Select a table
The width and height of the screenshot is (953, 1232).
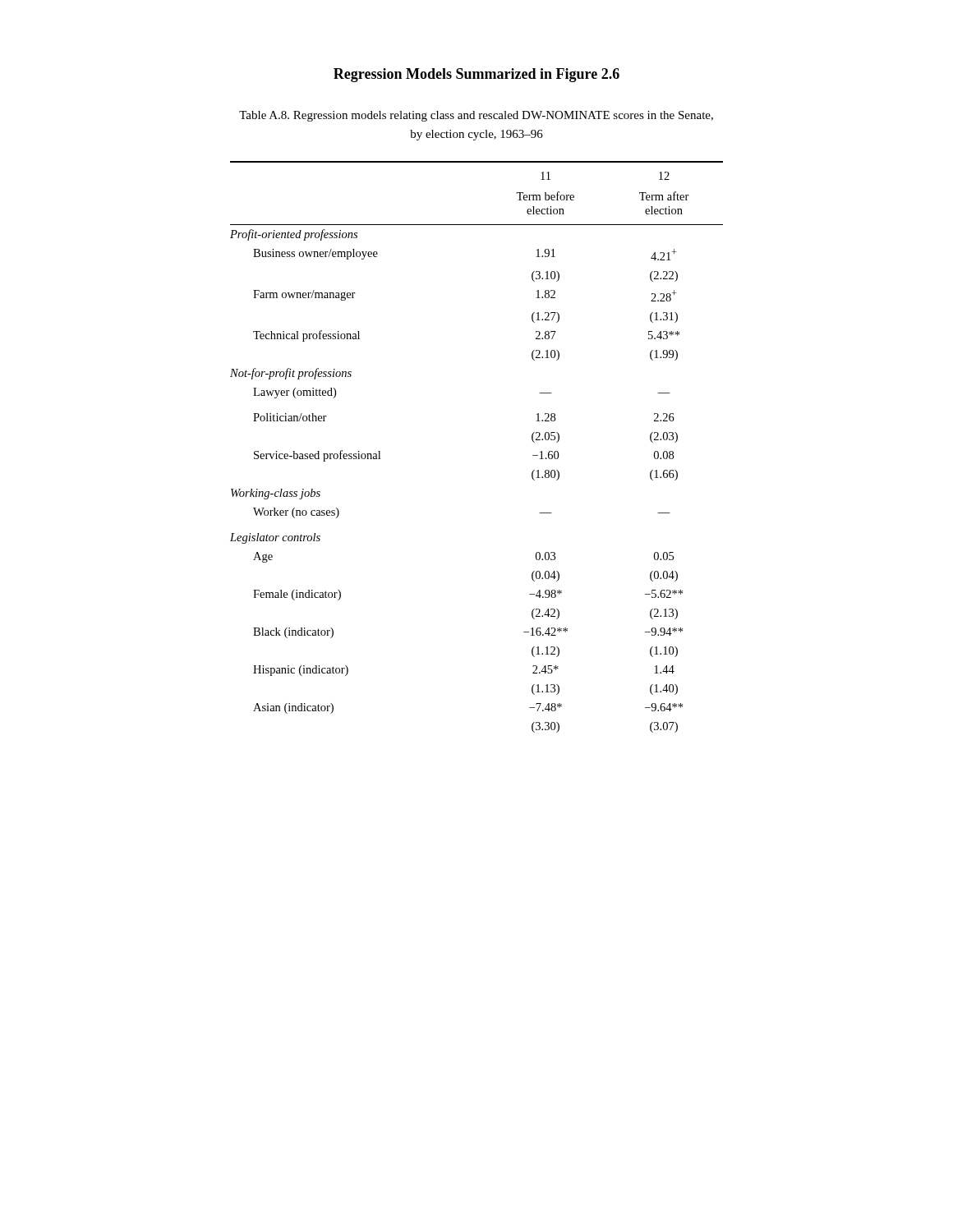click(476, 448)
